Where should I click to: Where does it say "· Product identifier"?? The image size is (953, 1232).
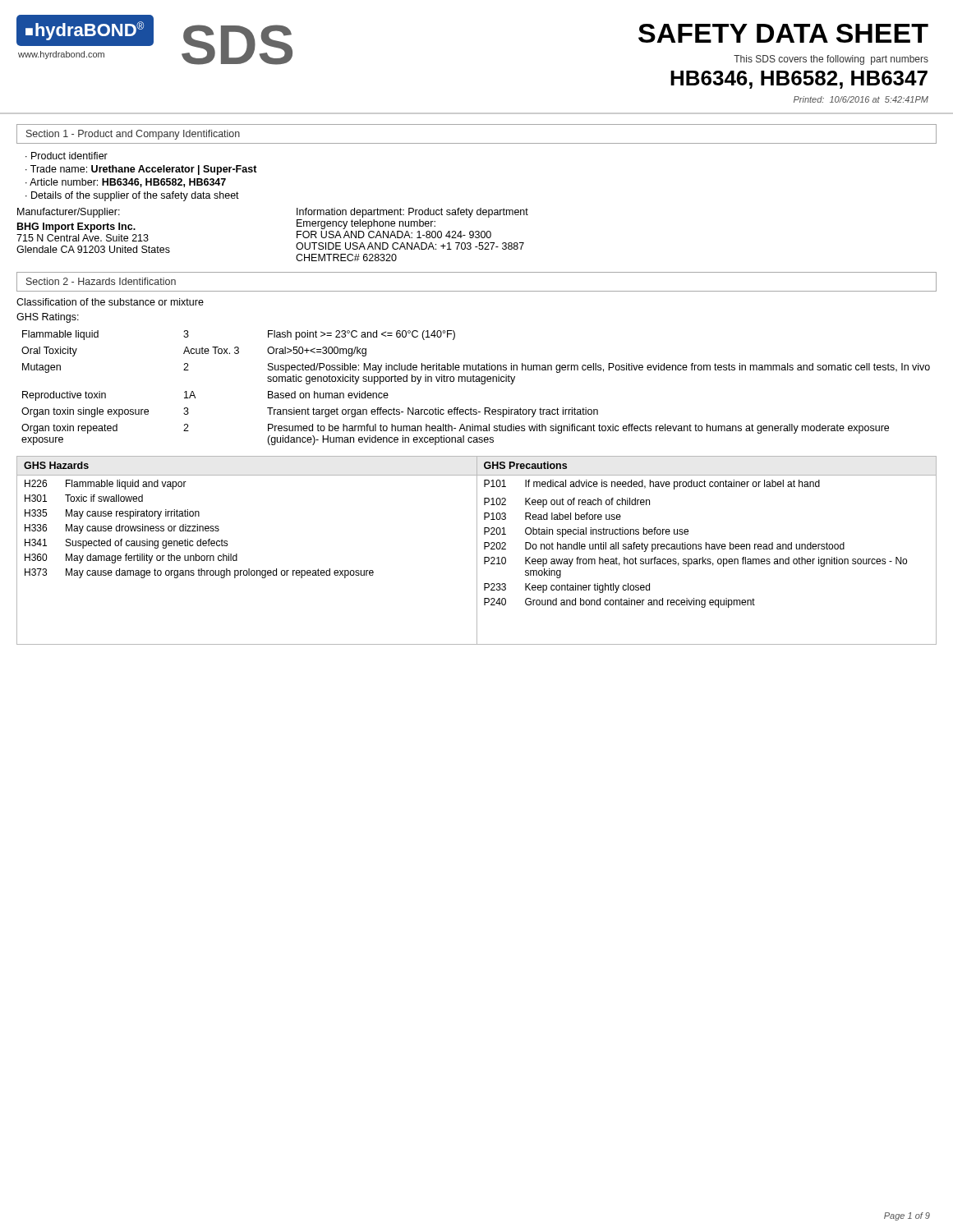pos(66,156)
